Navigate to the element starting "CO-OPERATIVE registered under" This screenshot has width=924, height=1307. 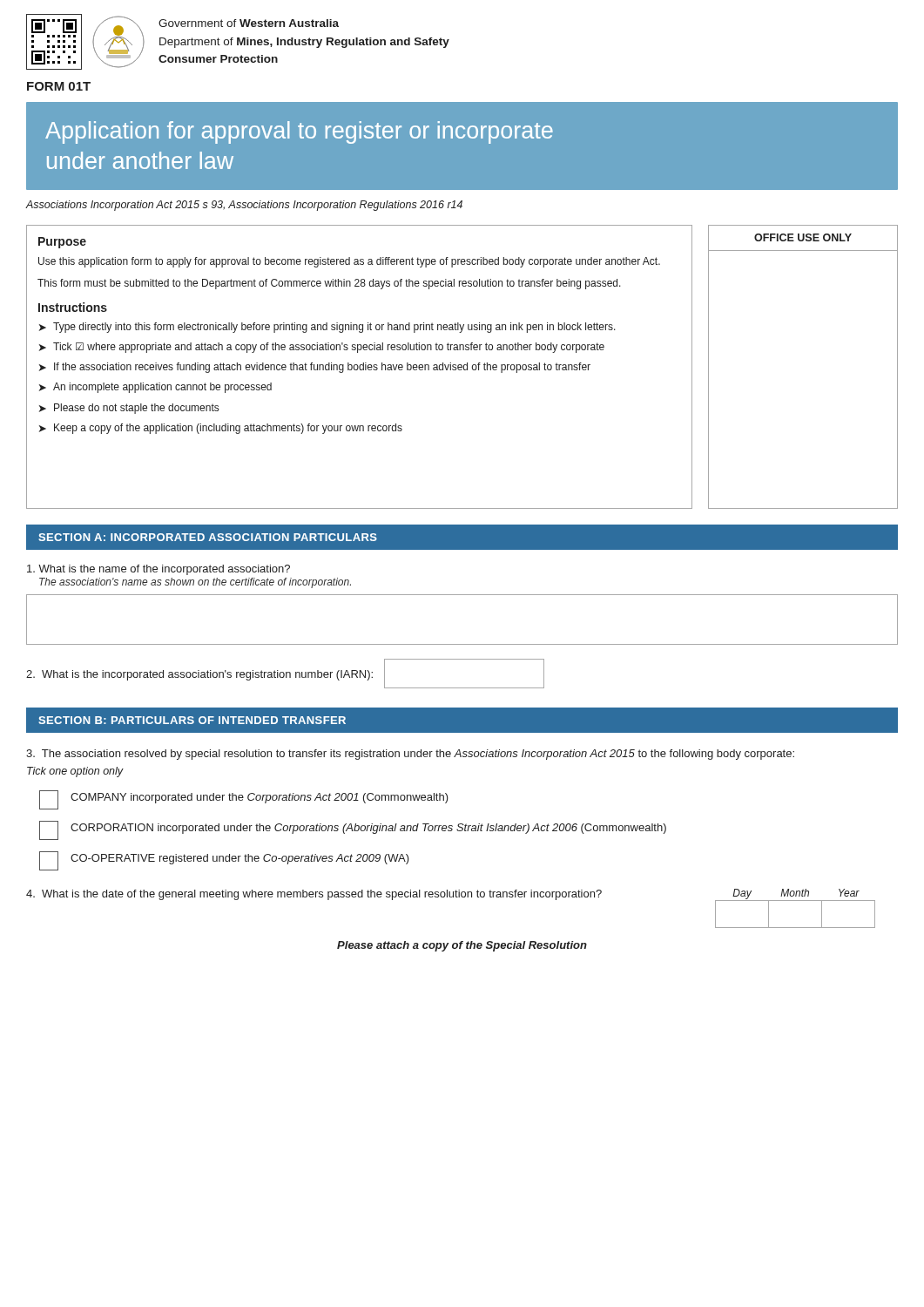[x=224, y=861]
